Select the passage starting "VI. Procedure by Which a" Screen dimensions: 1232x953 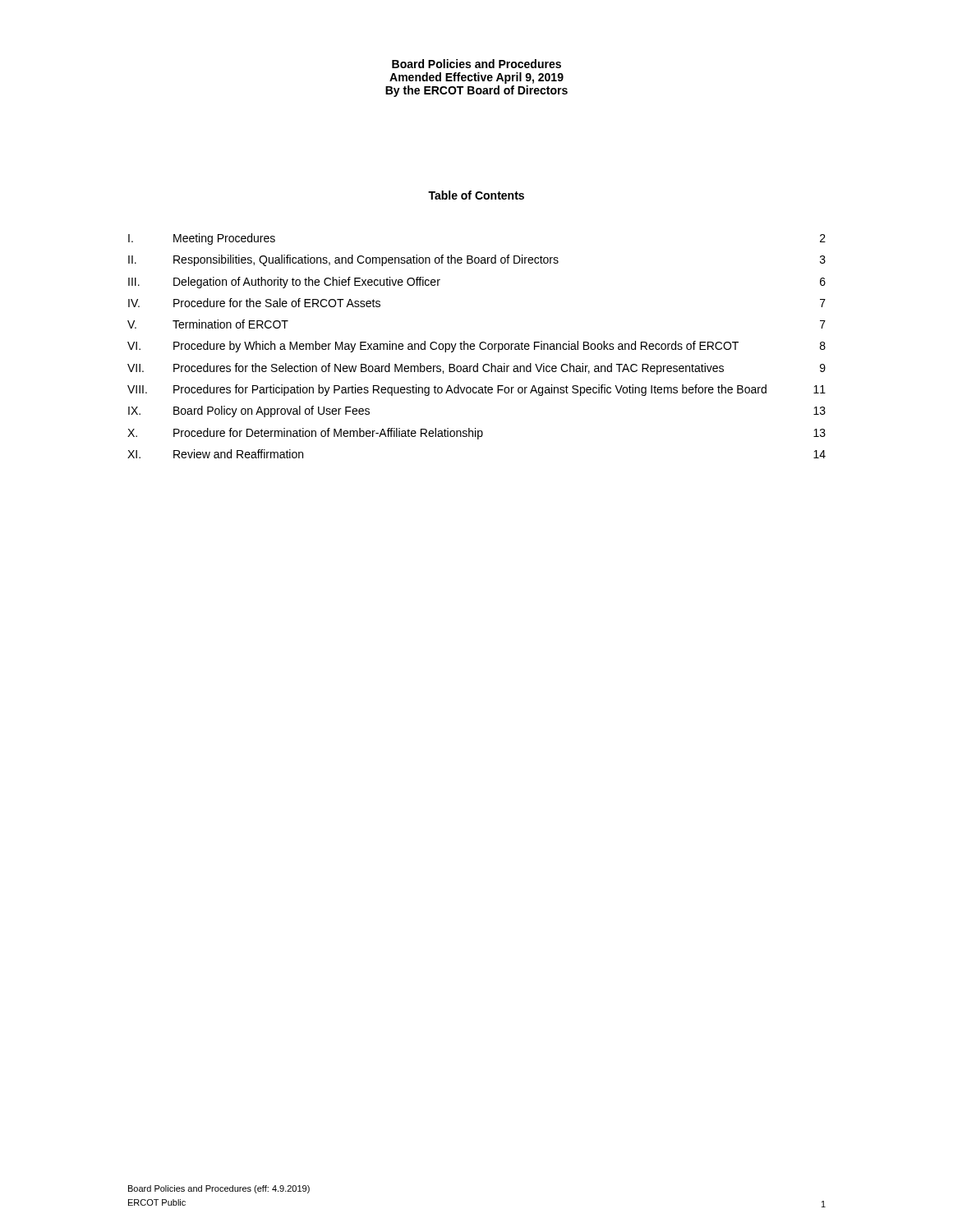(476, 346)
